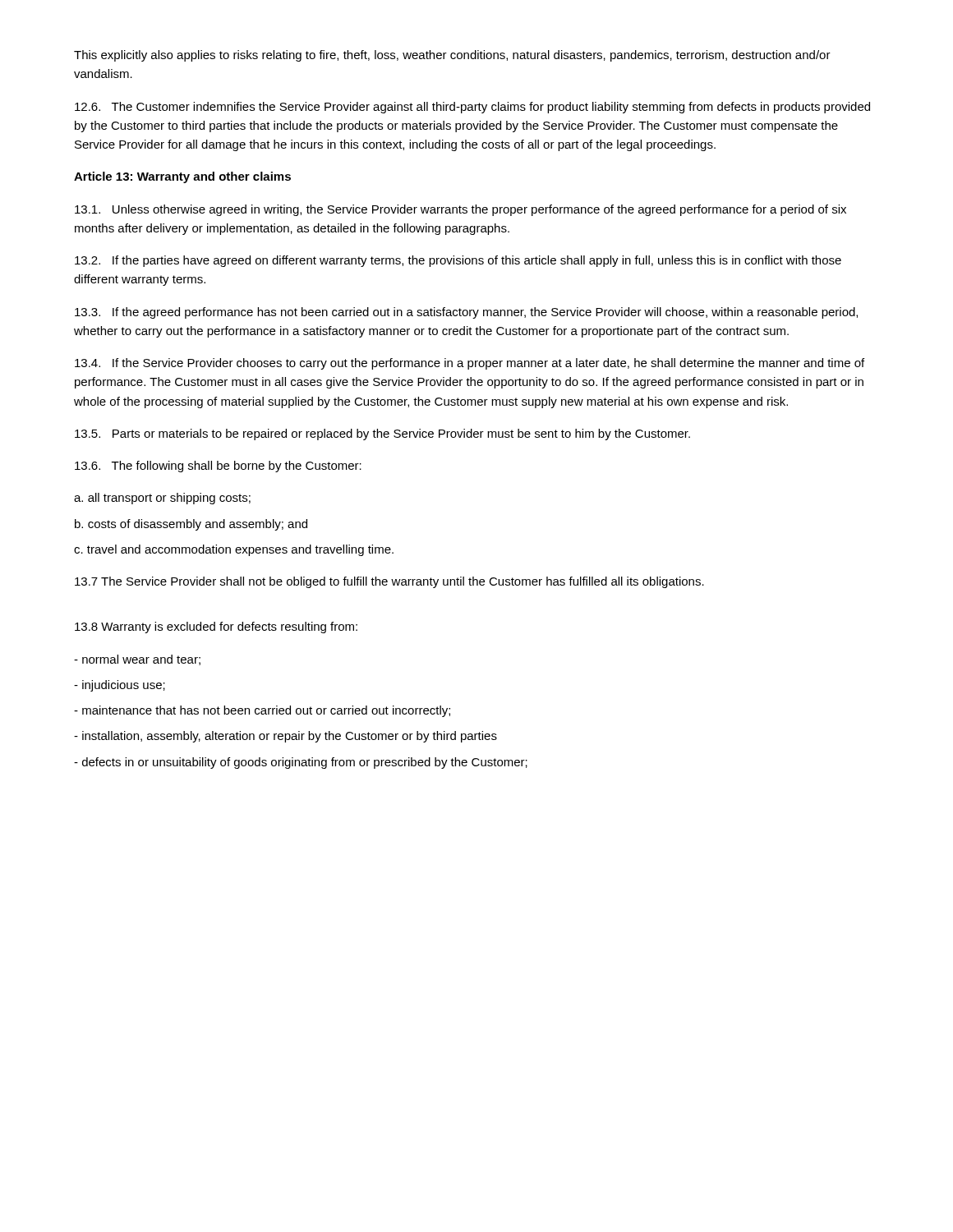The image size is (953, 1232).
Task: Locate the block of text that opens with "defects in or unsuitability of goods originating from"
Action: [301, 761]
